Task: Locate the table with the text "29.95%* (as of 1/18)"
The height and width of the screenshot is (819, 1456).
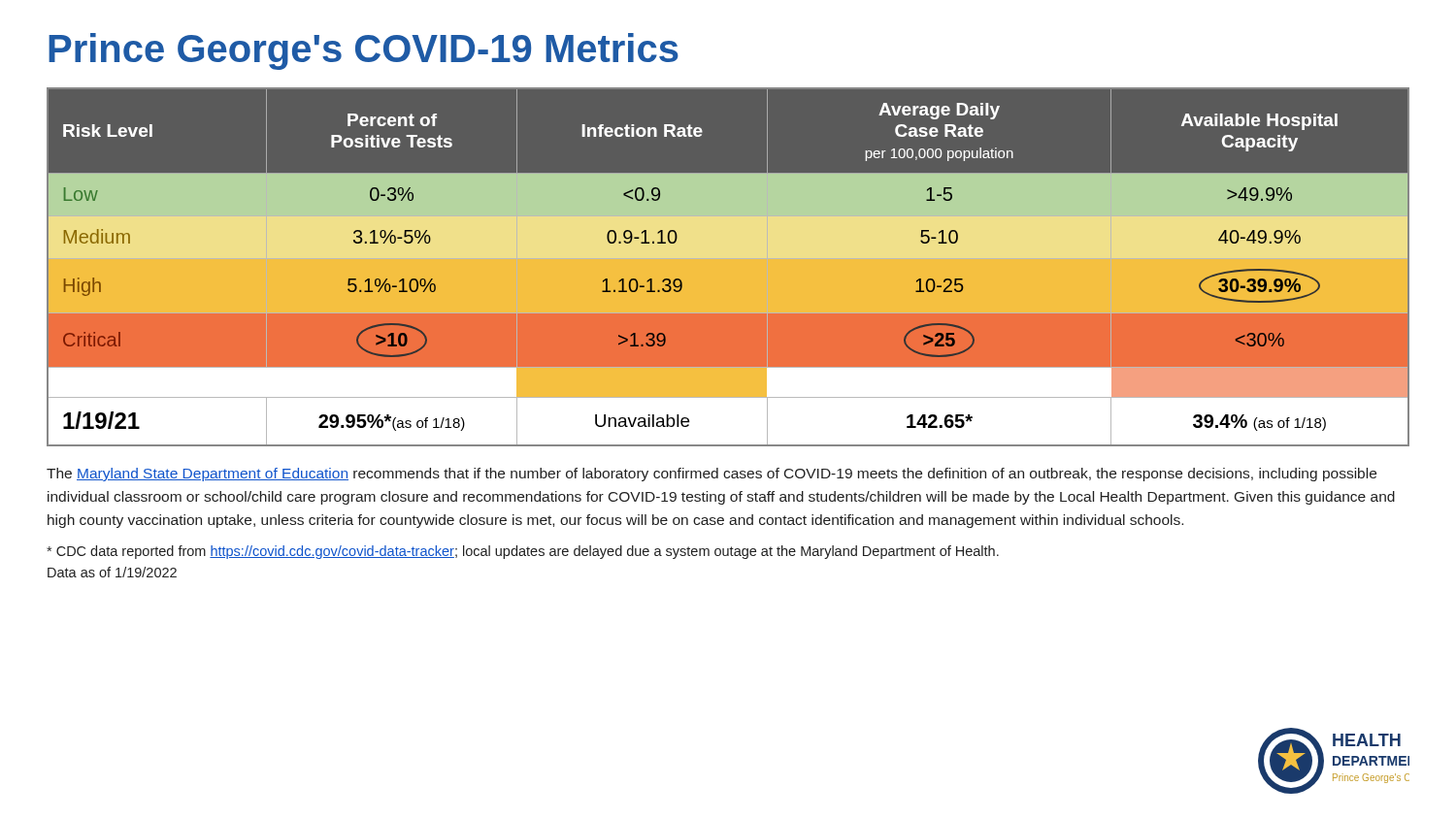Action: [728, 267]
